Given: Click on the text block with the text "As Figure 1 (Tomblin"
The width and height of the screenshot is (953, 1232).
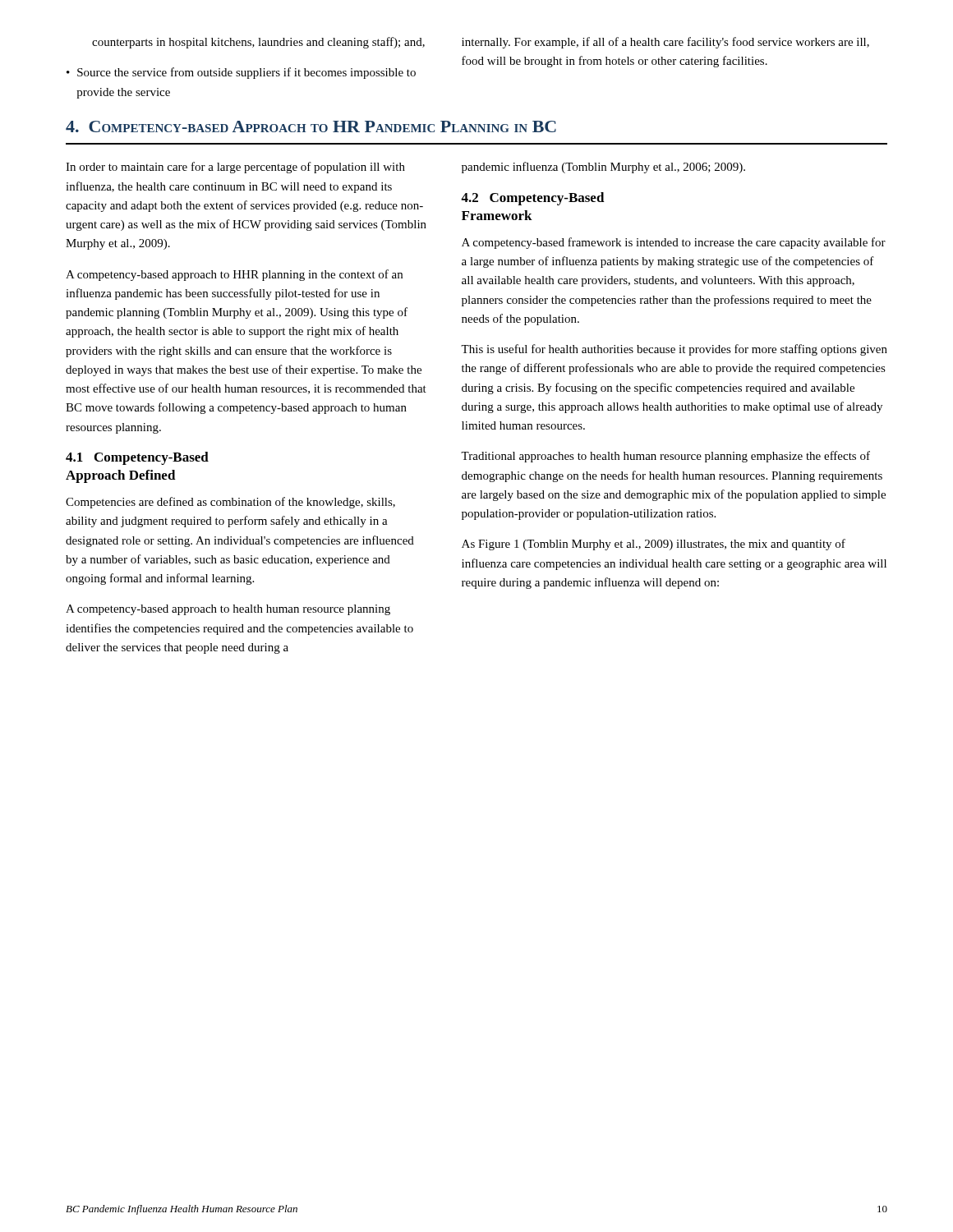Looking at the screenshot, I should click(x=674, y=564).
